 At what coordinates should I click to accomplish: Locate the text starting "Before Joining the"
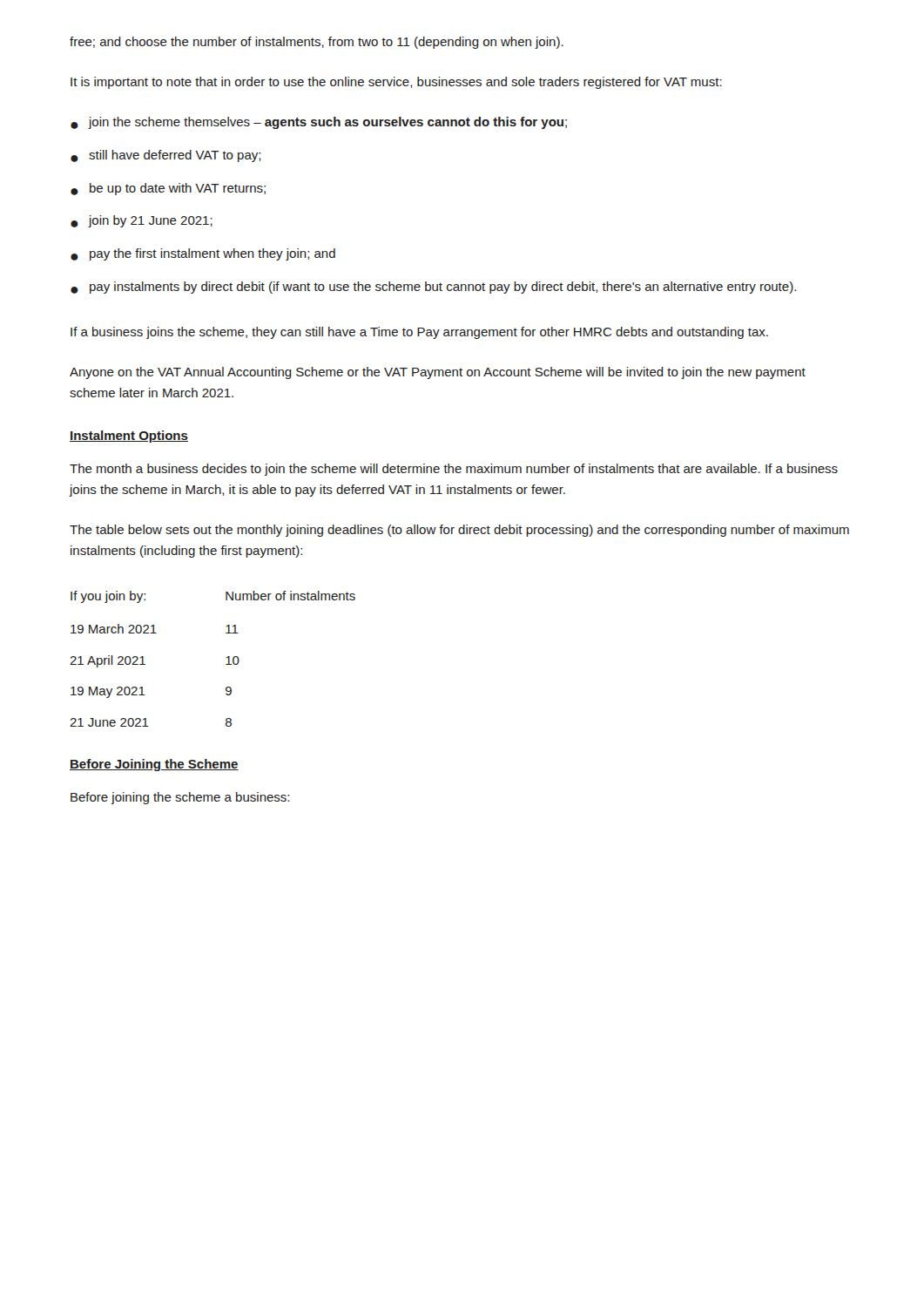point(154,764)
